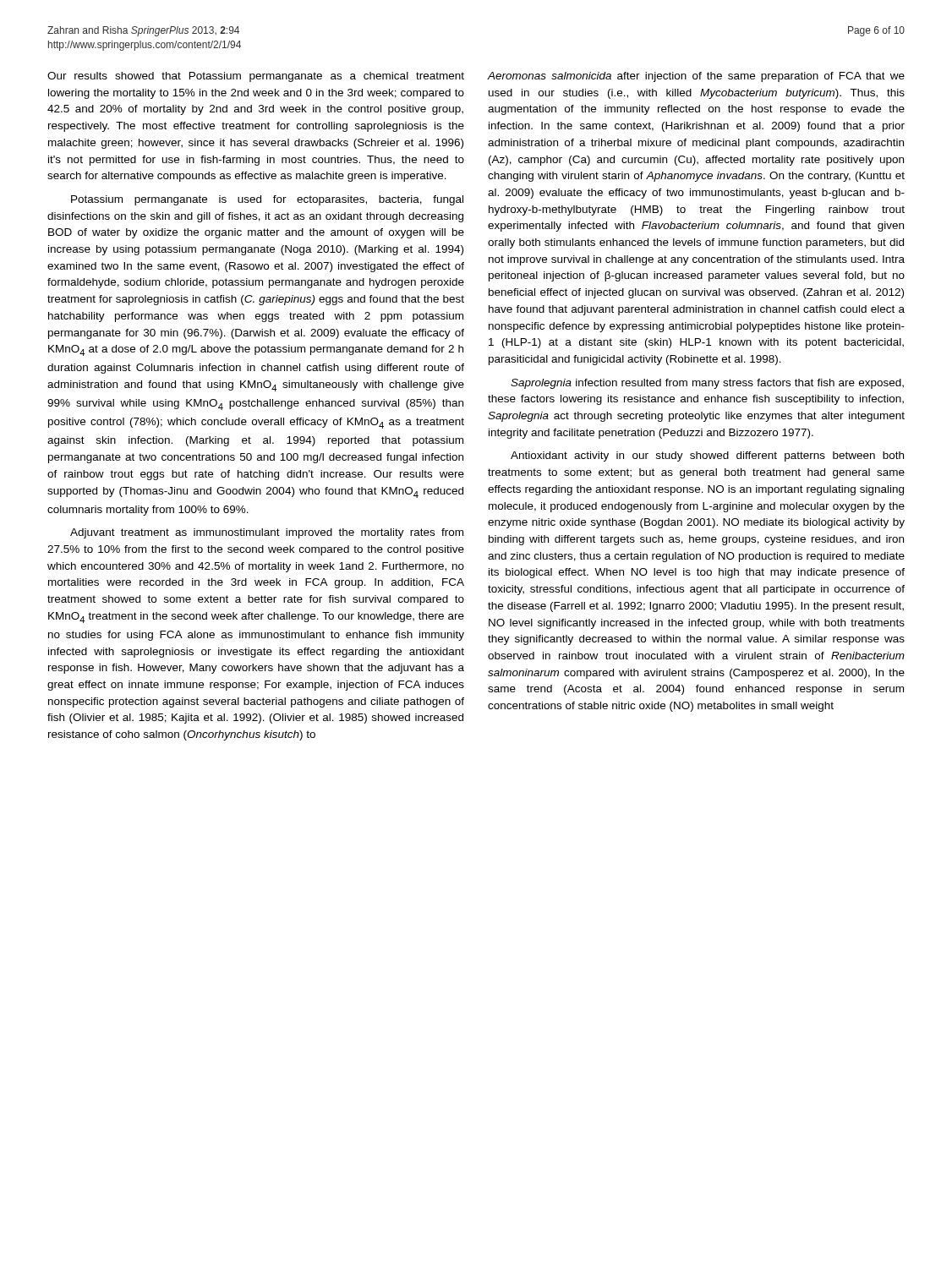The image size is (952, 1268).
Task: Locate the block starting "Aeromonas salmonicida after"
Action: 696,218
